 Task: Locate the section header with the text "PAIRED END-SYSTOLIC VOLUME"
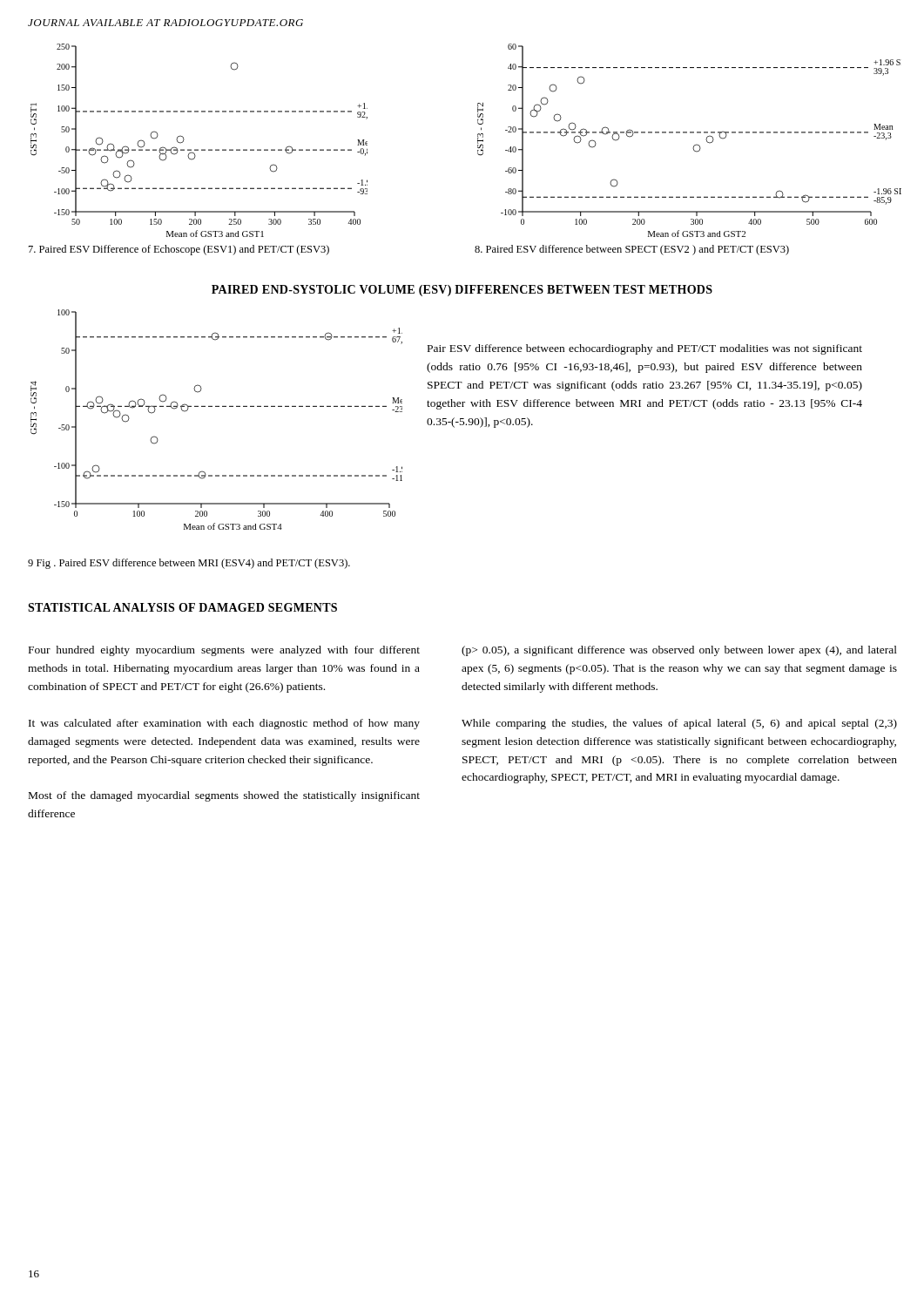pos(462,290)
